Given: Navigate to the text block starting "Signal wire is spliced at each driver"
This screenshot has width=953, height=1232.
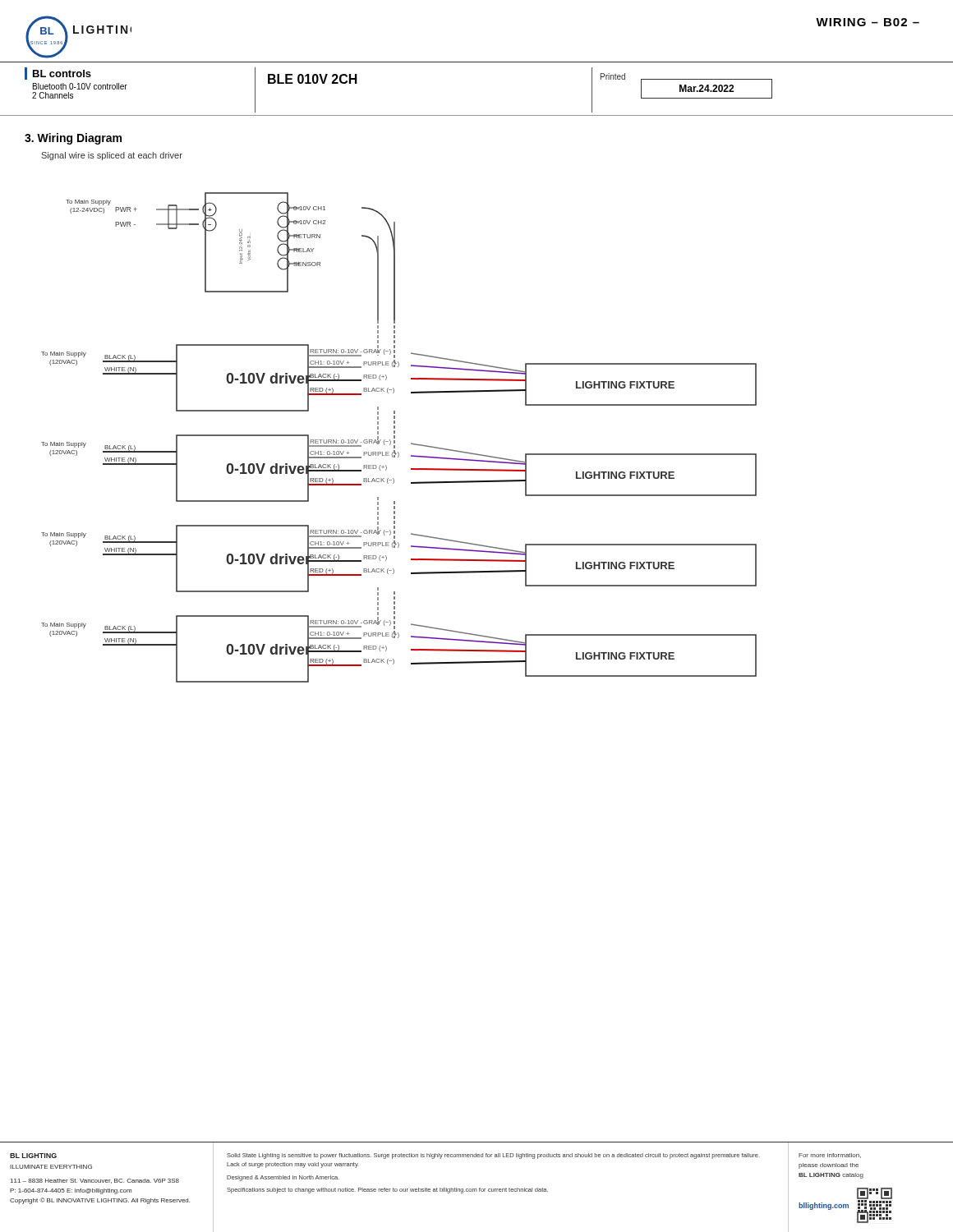Looking at the screenshot, I should [112, 155].
